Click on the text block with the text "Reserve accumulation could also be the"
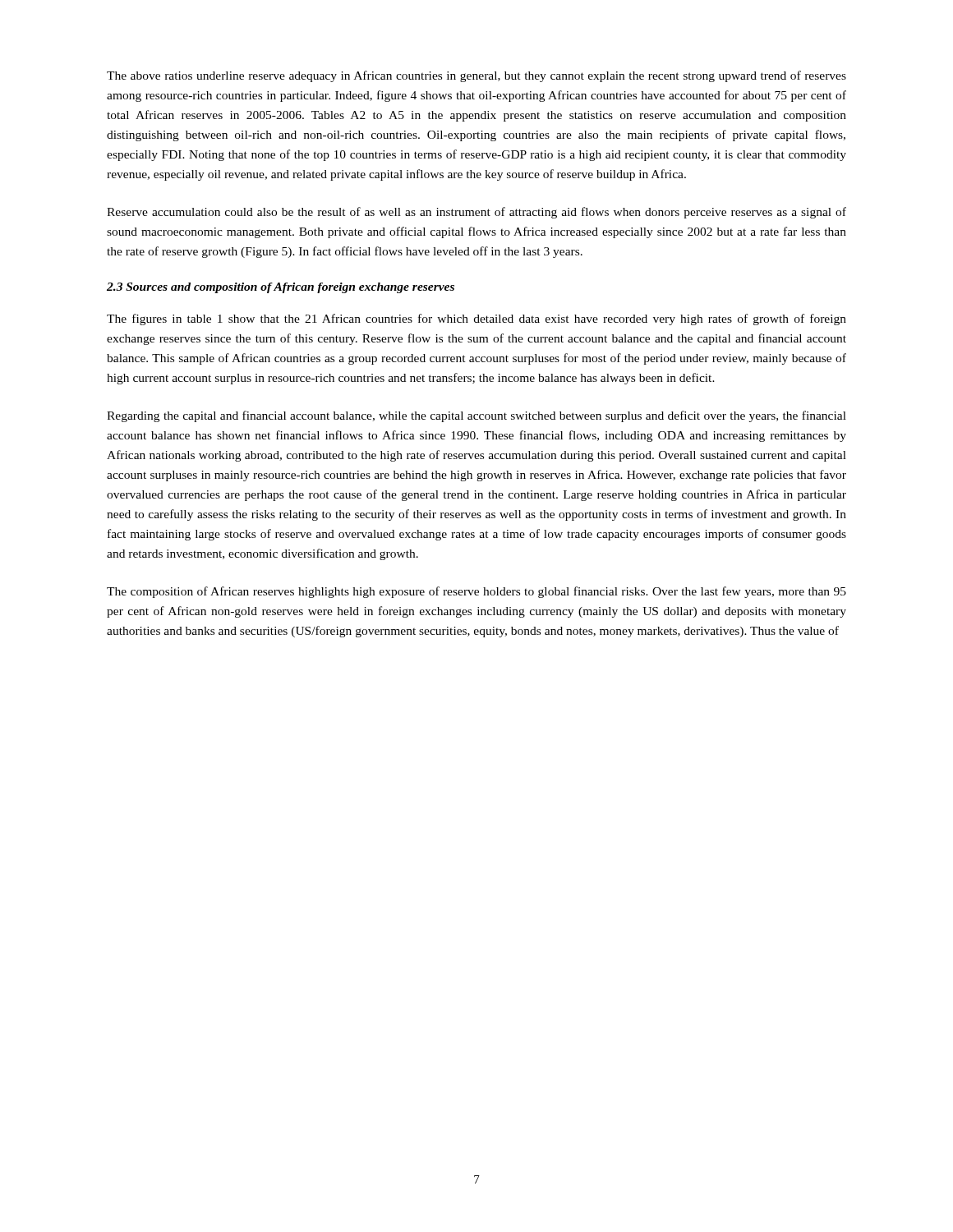This screenshot has height=1232, width=953. tap(476, 231)
